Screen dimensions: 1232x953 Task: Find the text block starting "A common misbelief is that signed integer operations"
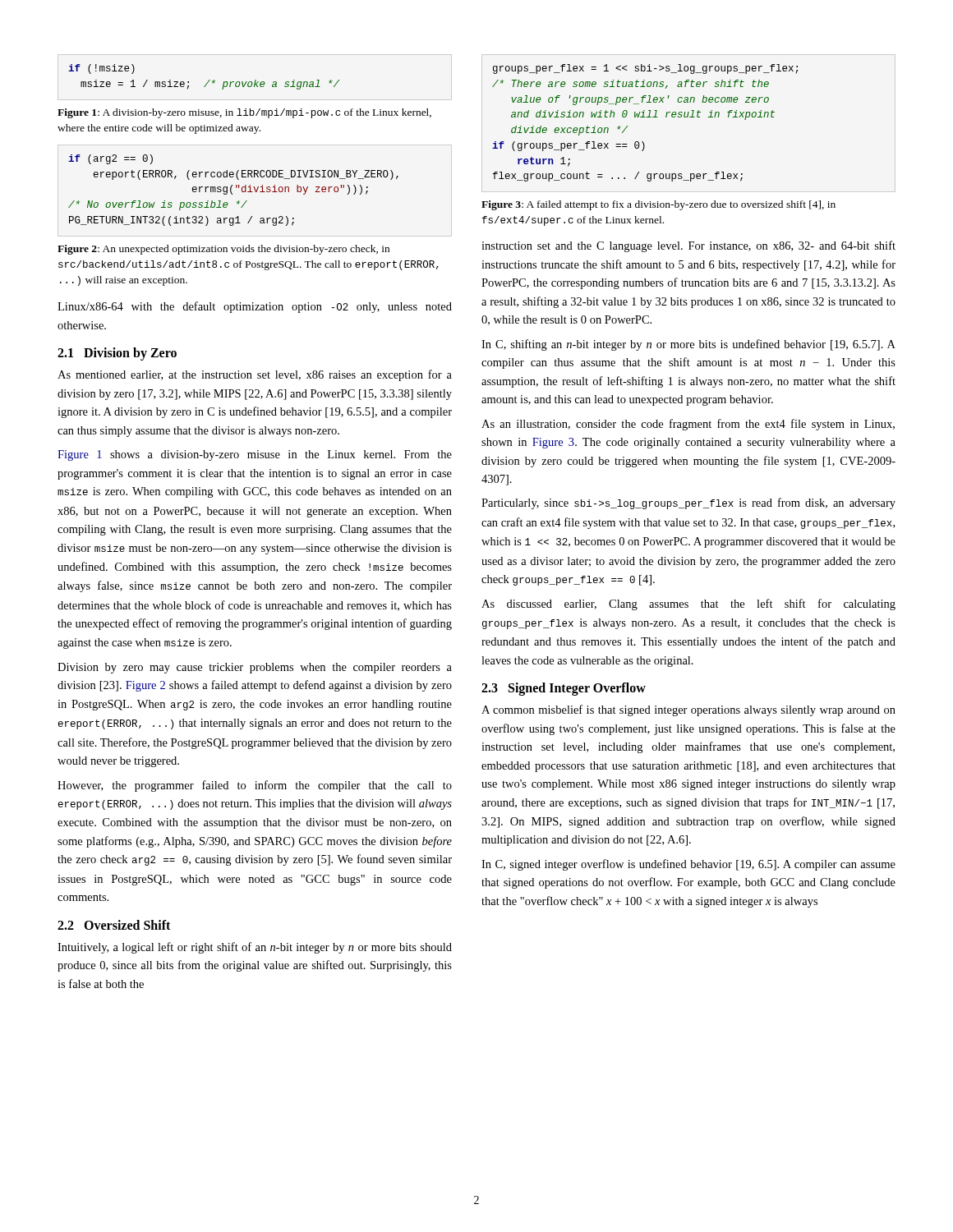coord(688,775)
